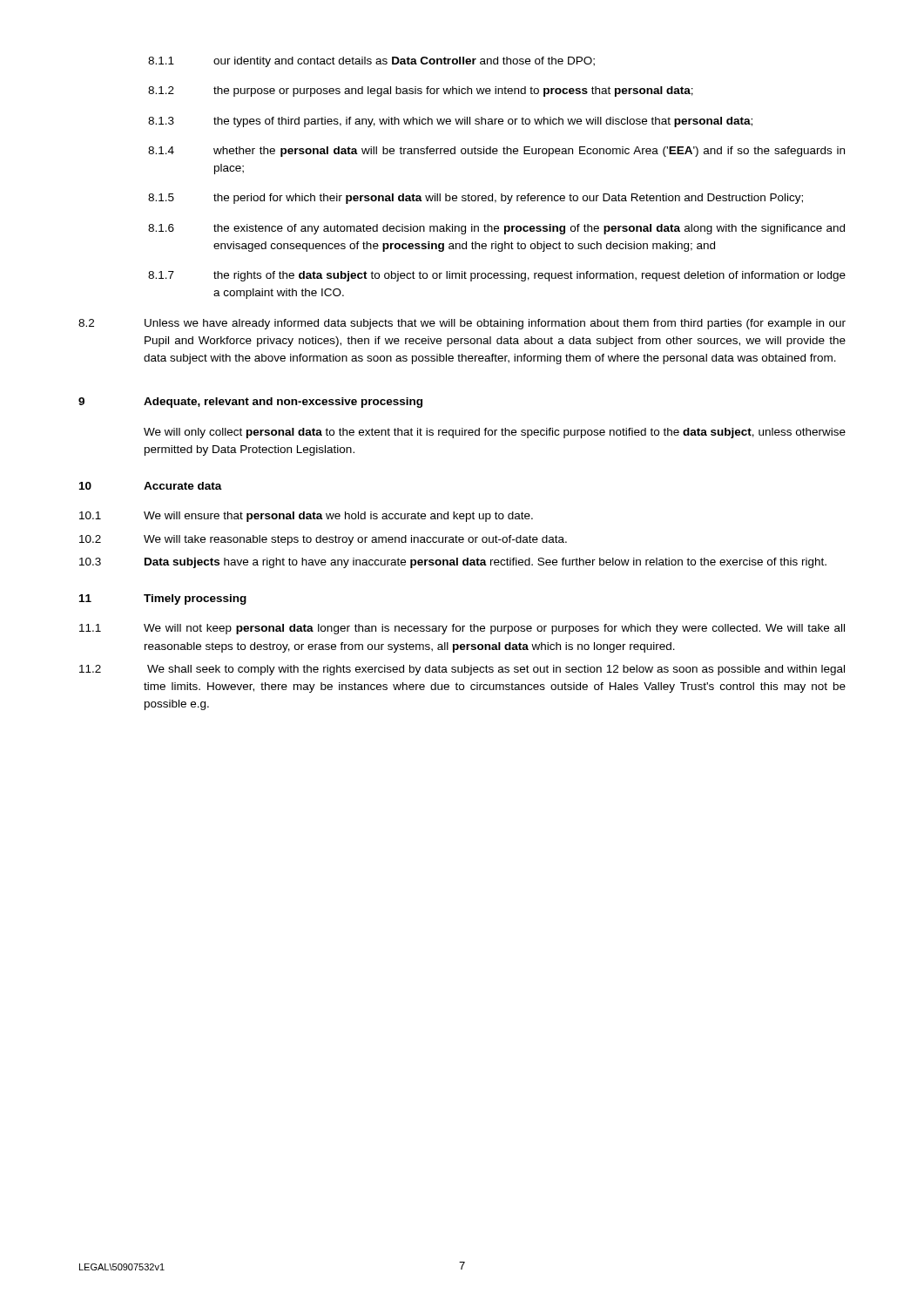Viewport: 924px width, 1307px height.
Task: Point to the region starting "8.1.7 the rights of the data subject to"
Action: pos(497,284)
